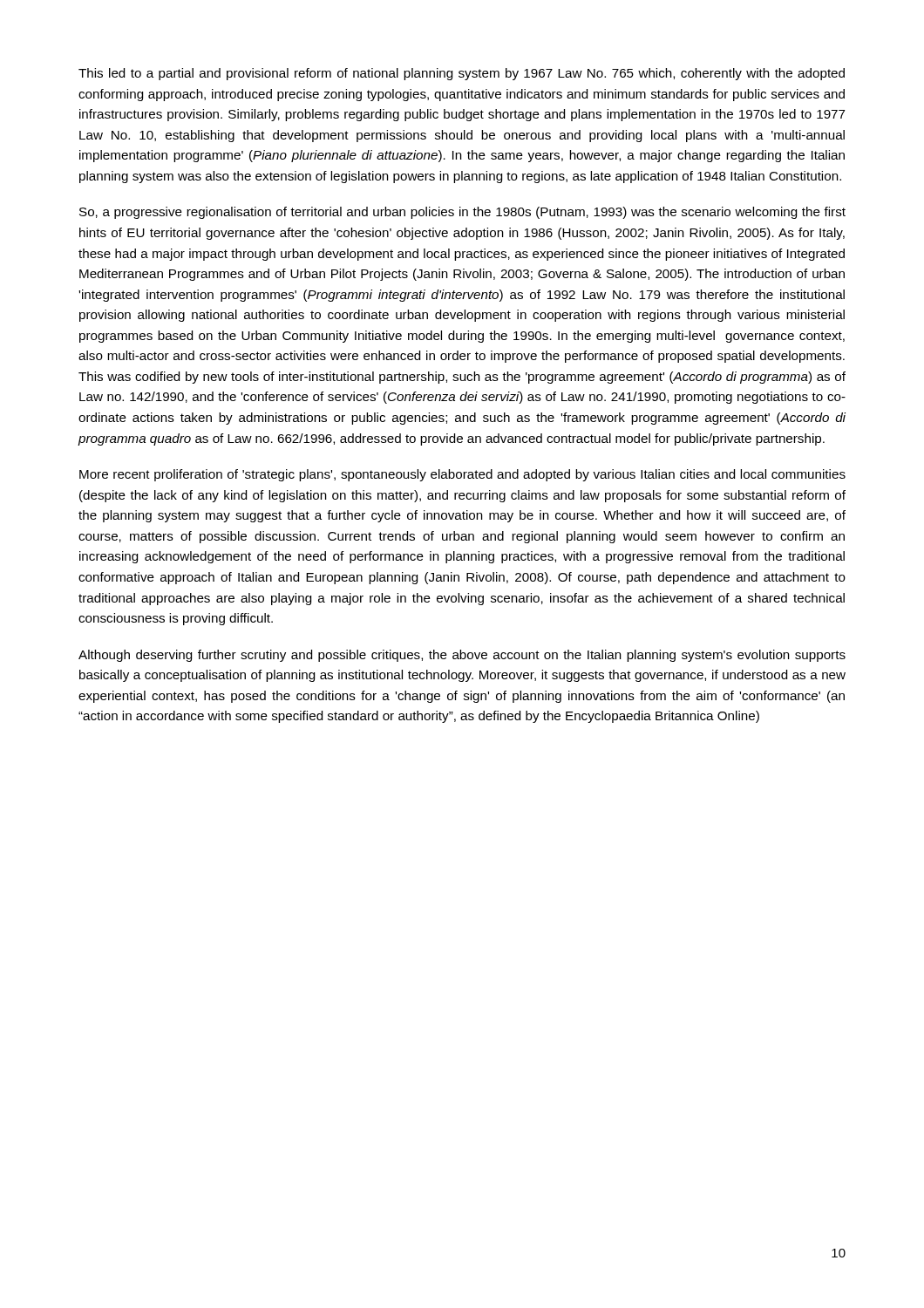Image resolution: width=924 pixels, height=1308 pixels.
Task: Navigate to the passage starting "Although deserving further scrutiny and possible"
Action: (462, 685)
